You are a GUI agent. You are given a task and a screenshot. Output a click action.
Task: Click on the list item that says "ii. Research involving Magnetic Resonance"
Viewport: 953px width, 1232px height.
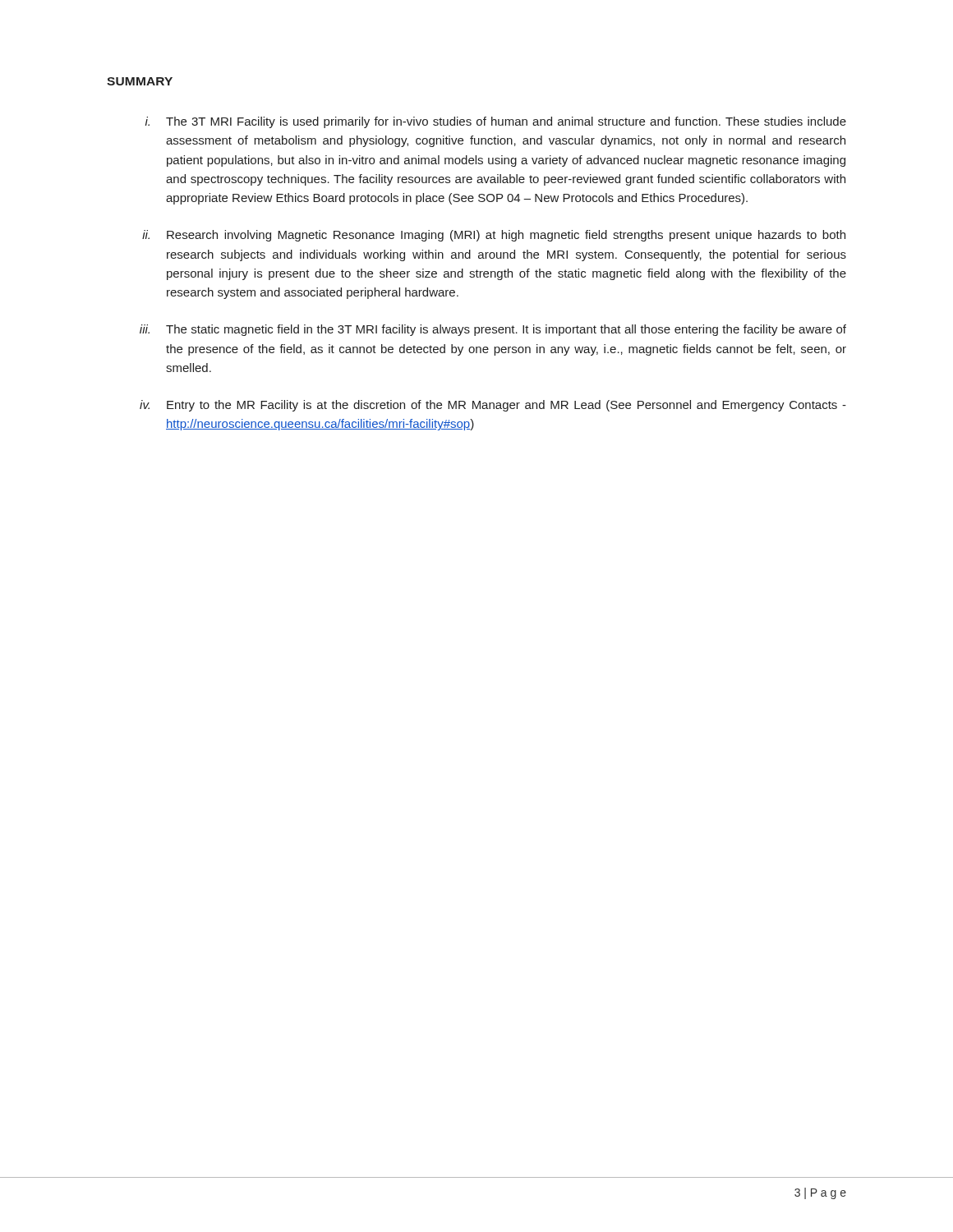pos(476,263)
